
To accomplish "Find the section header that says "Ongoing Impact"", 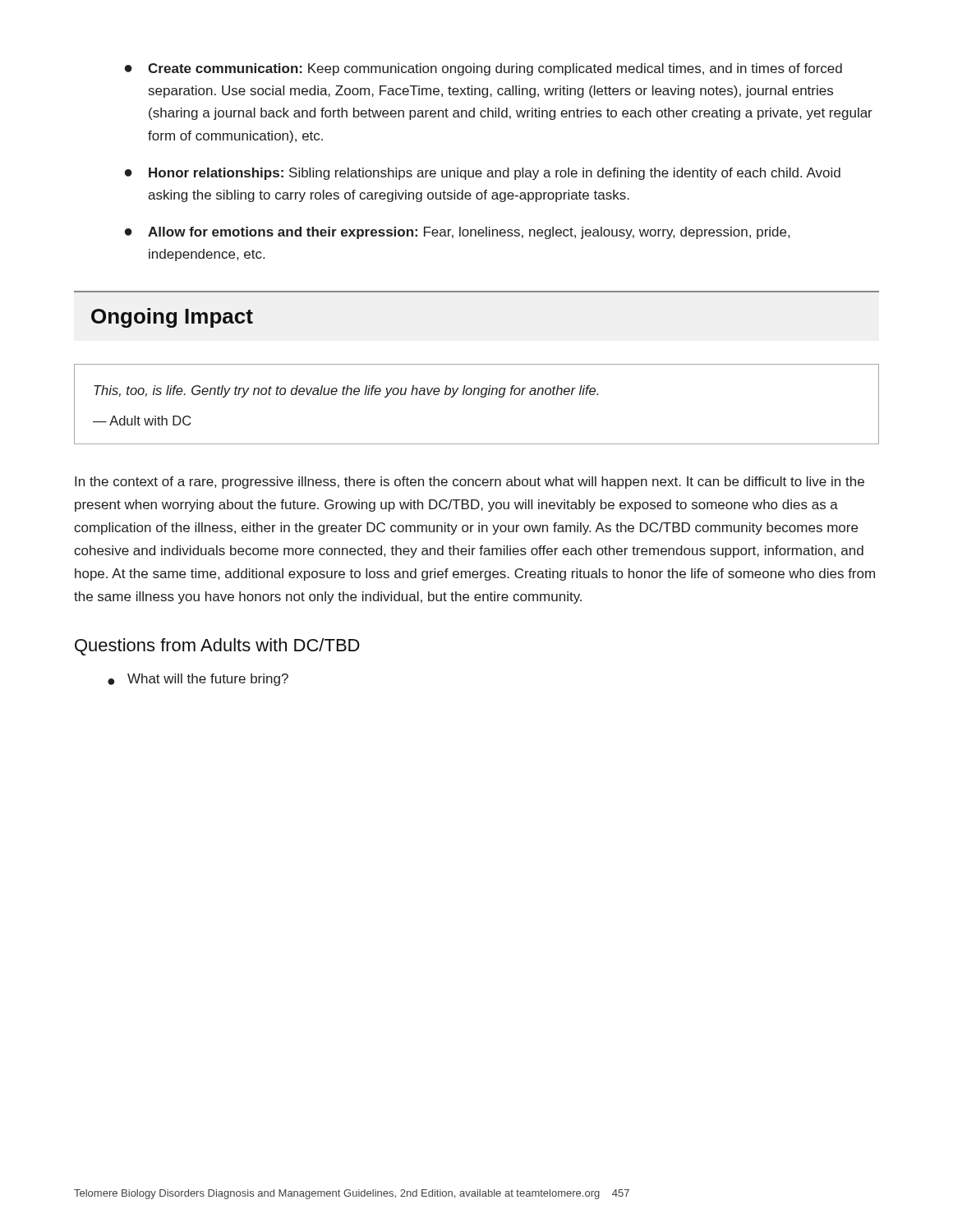I will 172,318.
